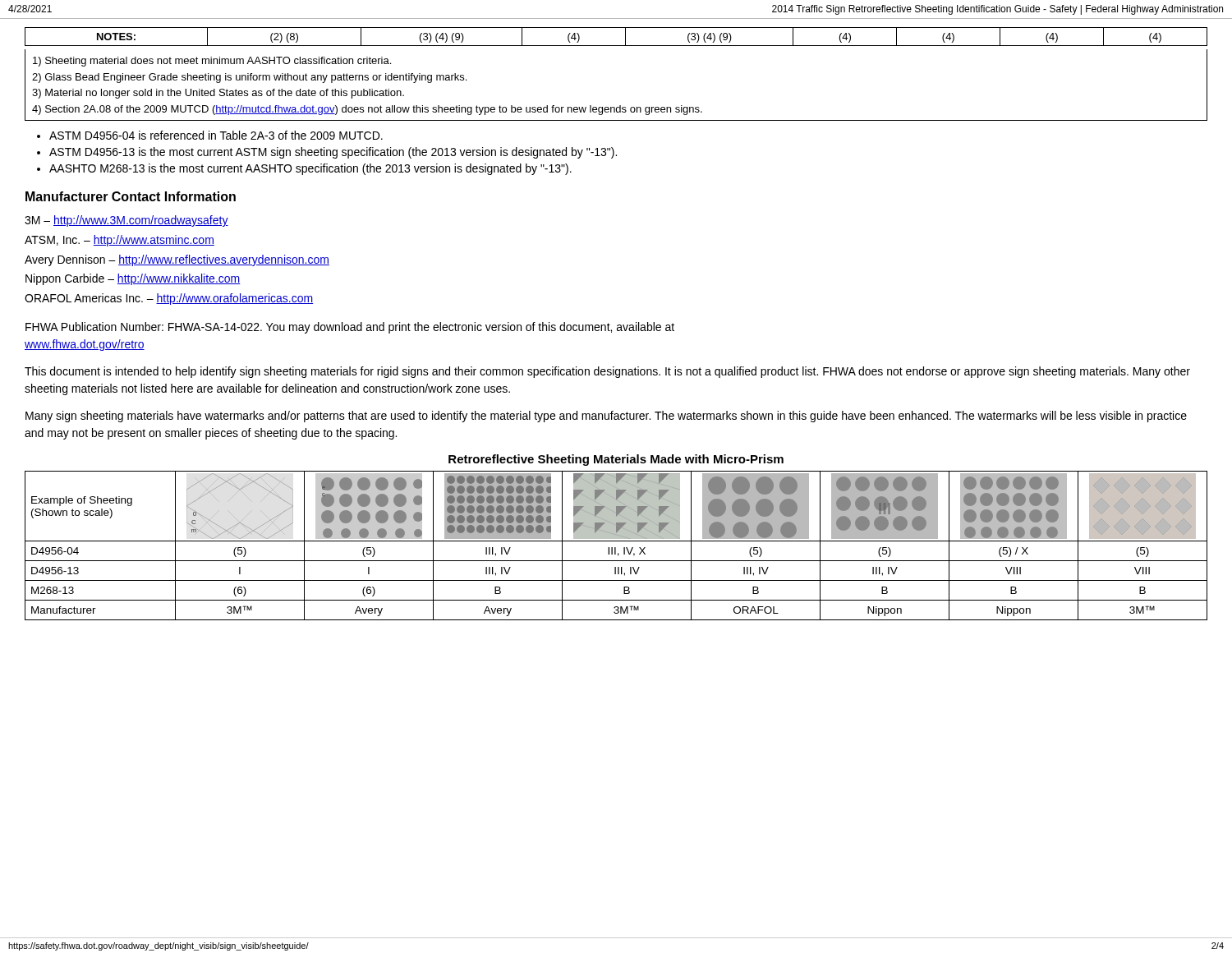Screen dimensions: 953x1232
Task: Find the table that mentions "III, IV"
Action: (x=616, y=545)
